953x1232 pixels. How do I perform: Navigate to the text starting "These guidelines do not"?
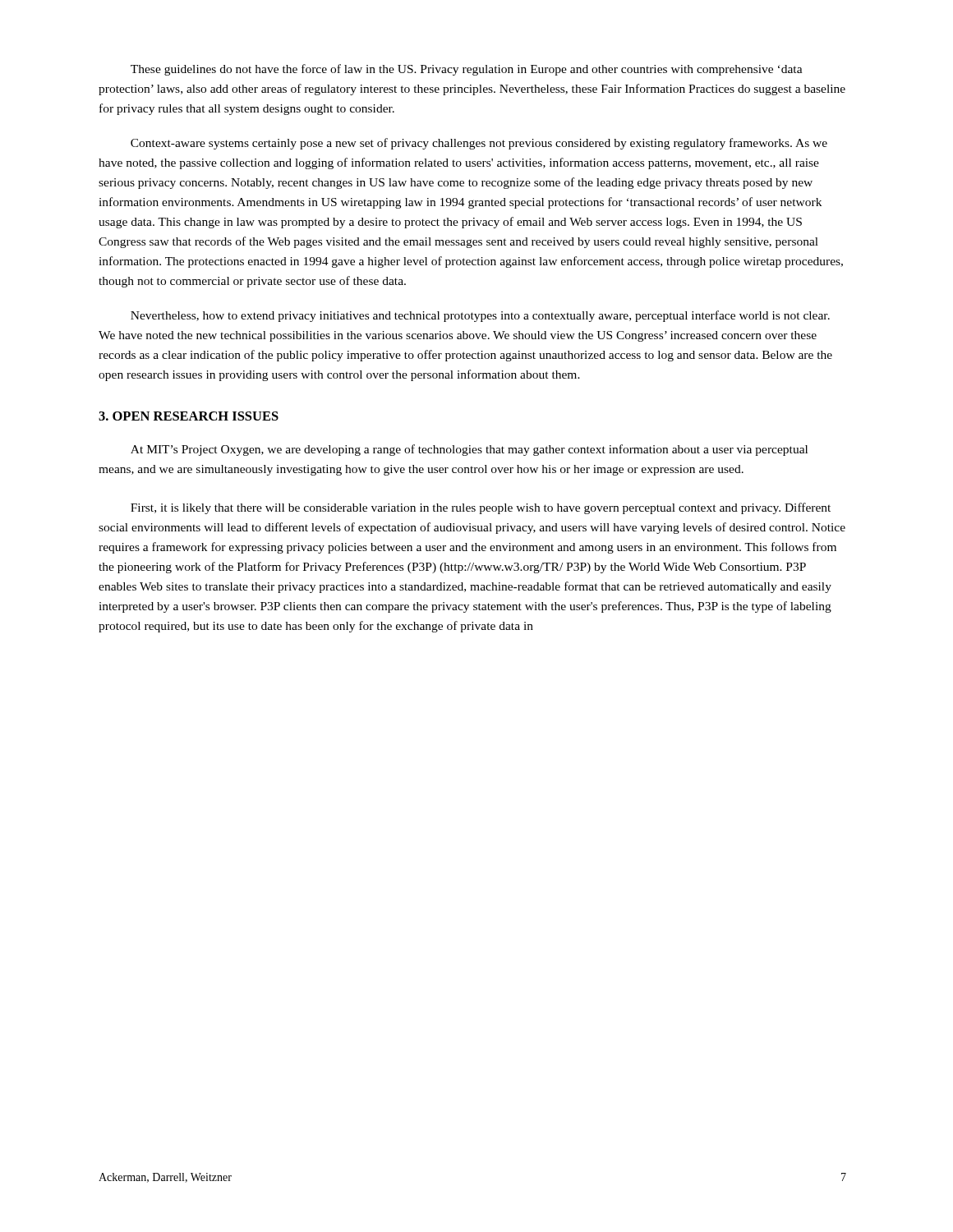[472, 88]
